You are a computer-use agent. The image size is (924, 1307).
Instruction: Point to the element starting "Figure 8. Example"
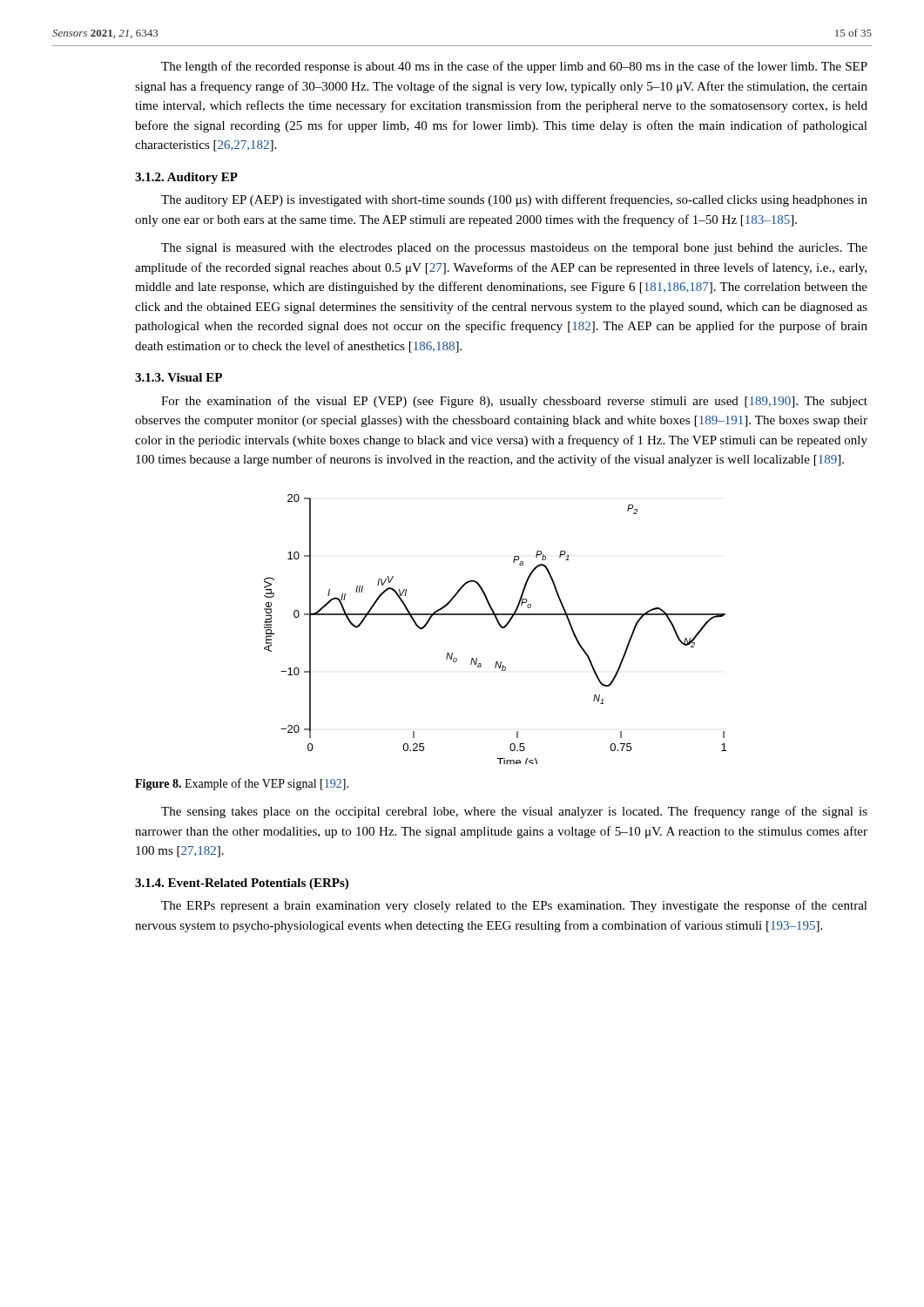242,784
